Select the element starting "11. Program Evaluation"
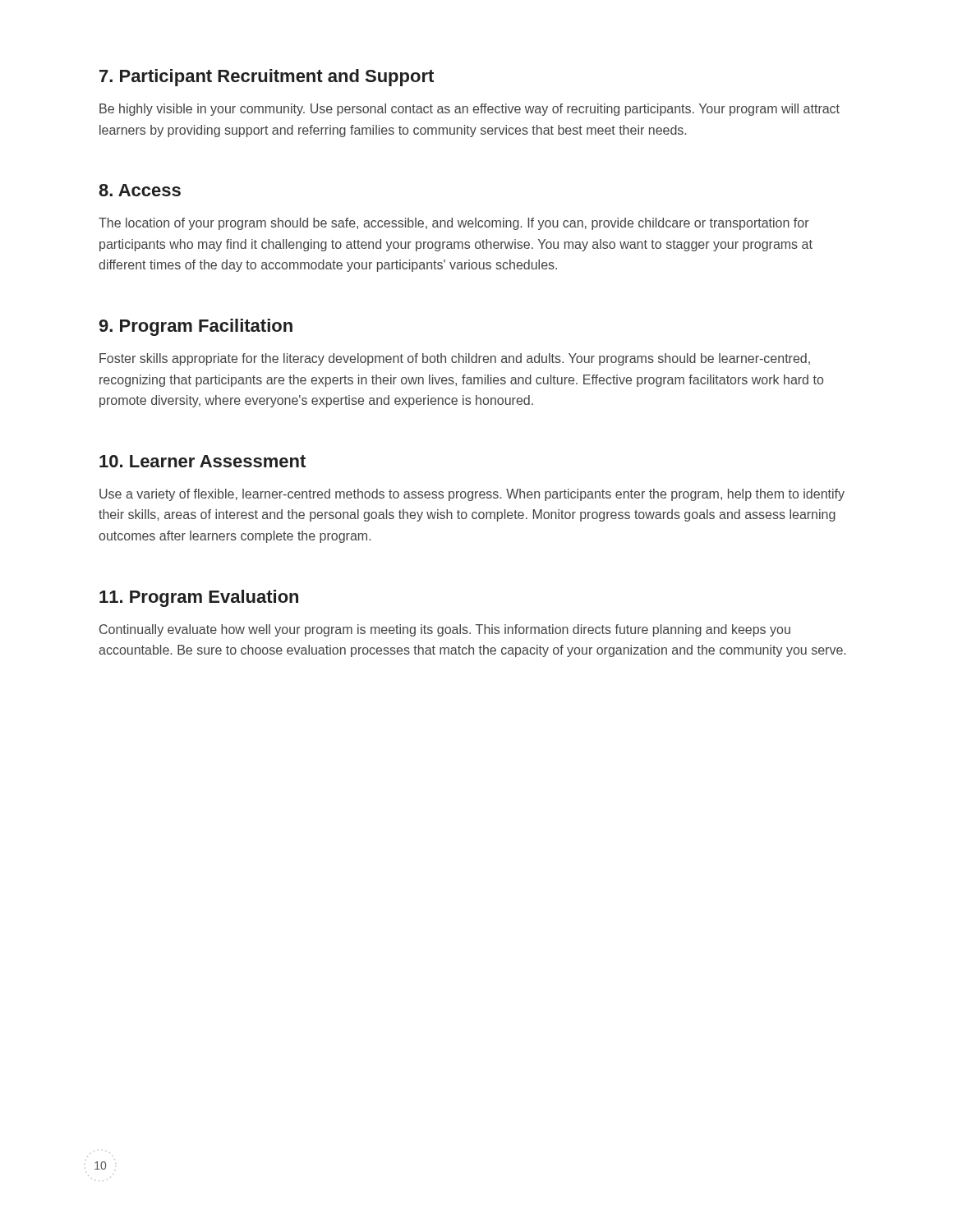This screenshot has width=953, height=1232. click(199, 596)
